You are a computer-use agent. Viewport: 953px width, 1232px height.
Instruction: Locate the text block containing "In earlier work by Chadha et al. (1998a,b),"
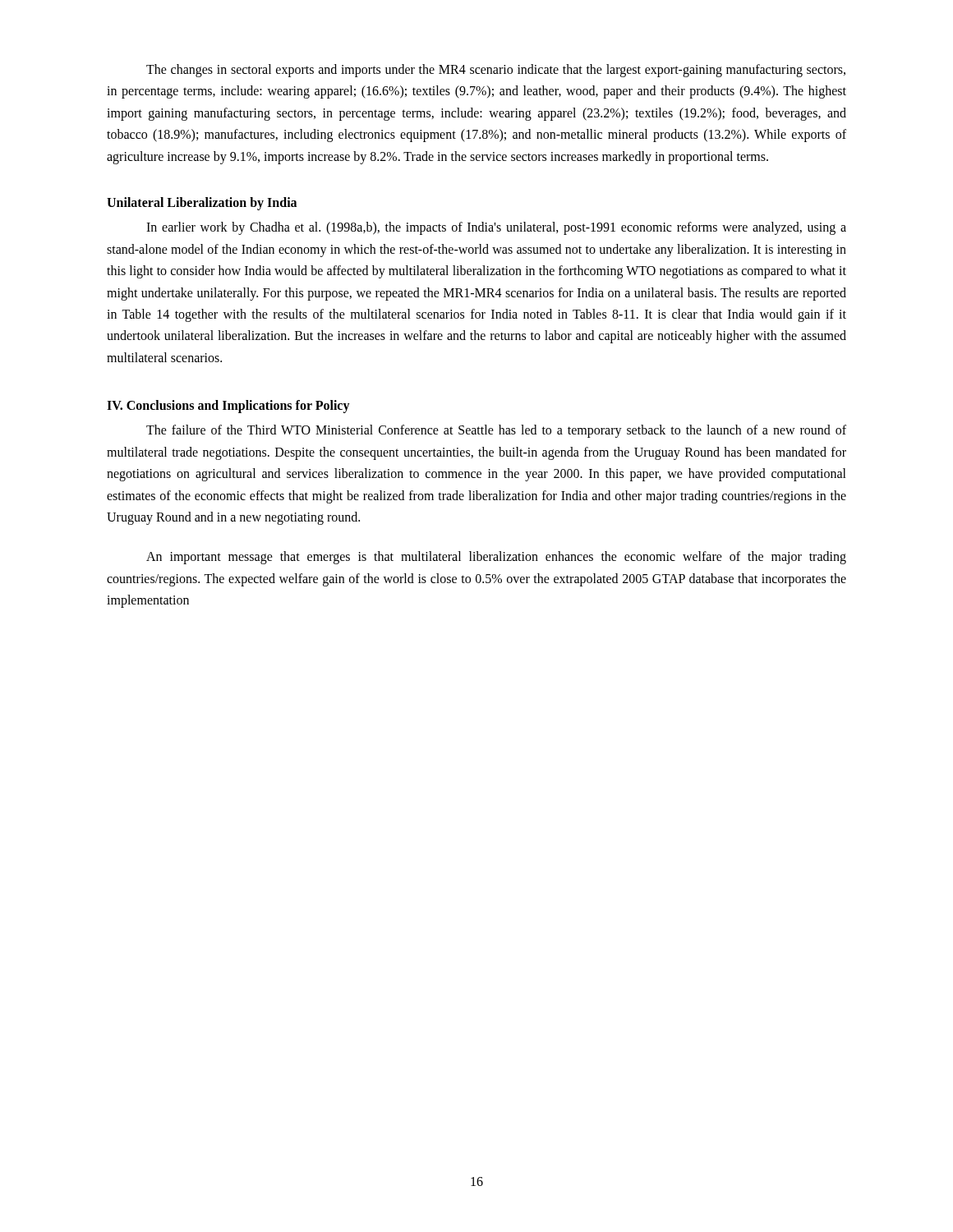pyautogui.click(x=476, y=292)
